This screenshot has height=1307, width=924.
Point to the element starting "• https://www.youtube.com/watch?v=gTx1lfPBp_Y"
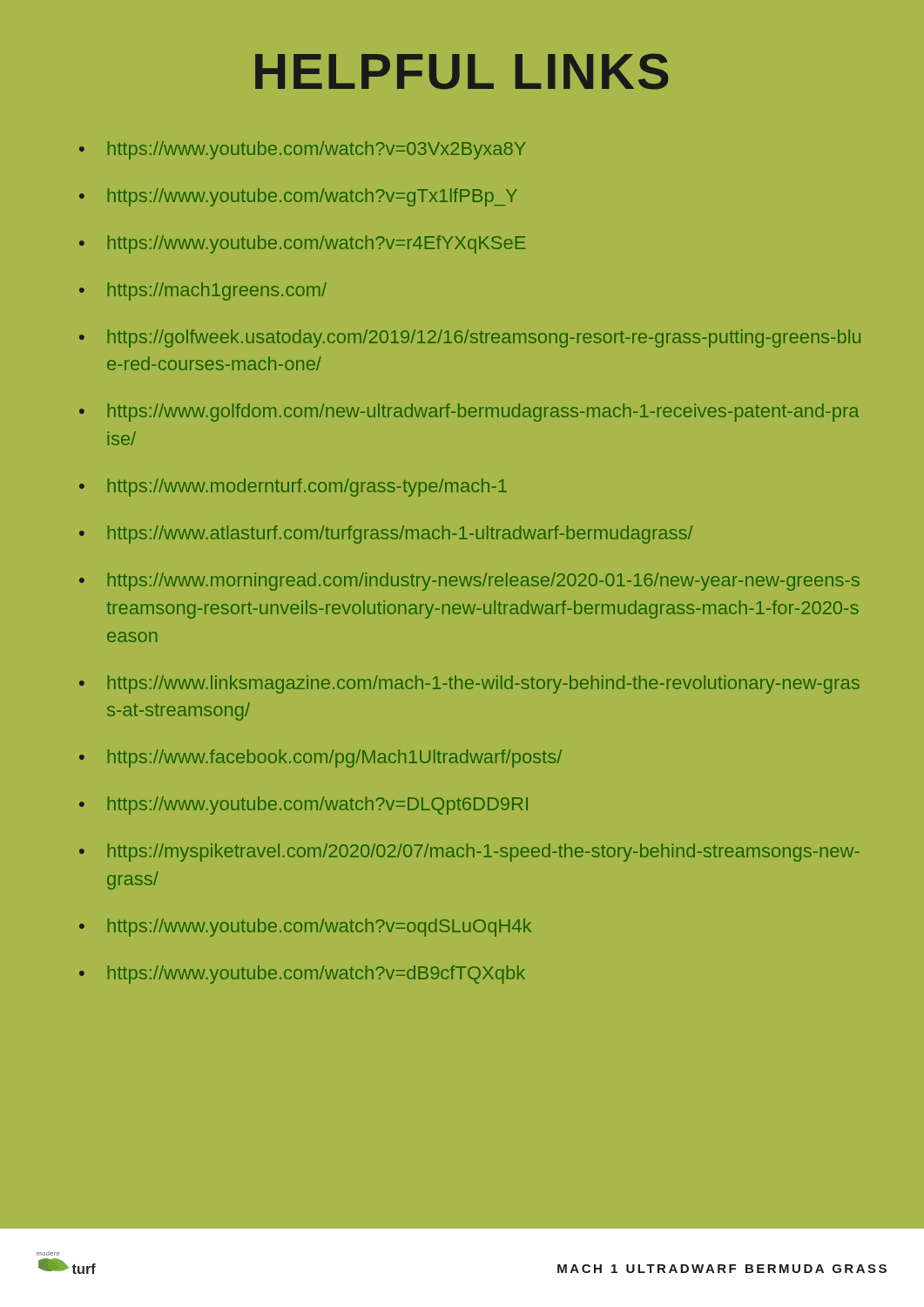point(298,196)
